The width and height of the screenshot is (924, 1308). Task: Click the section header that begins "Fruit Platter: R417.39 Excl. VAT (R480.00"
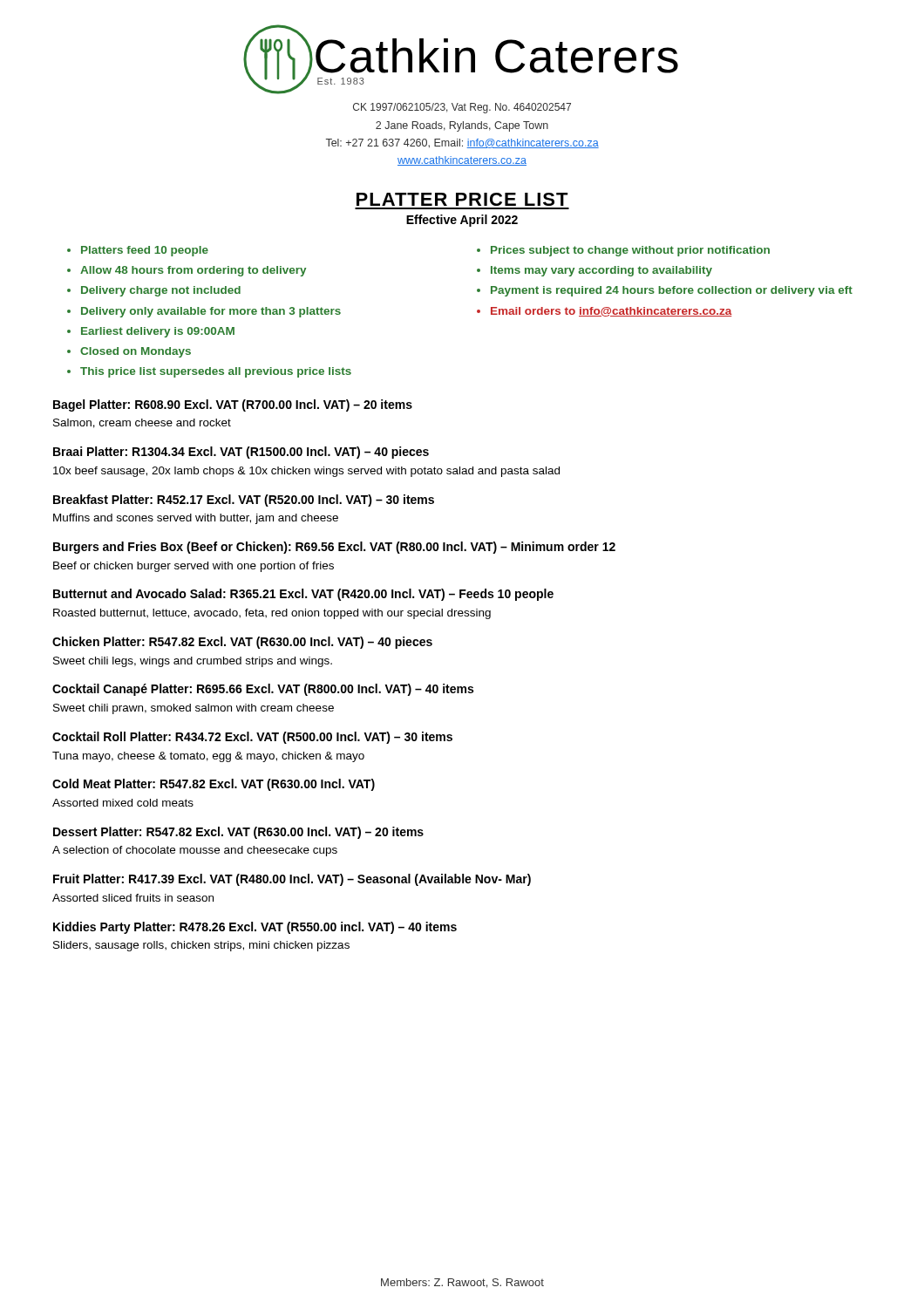click(x=462, y=889)
